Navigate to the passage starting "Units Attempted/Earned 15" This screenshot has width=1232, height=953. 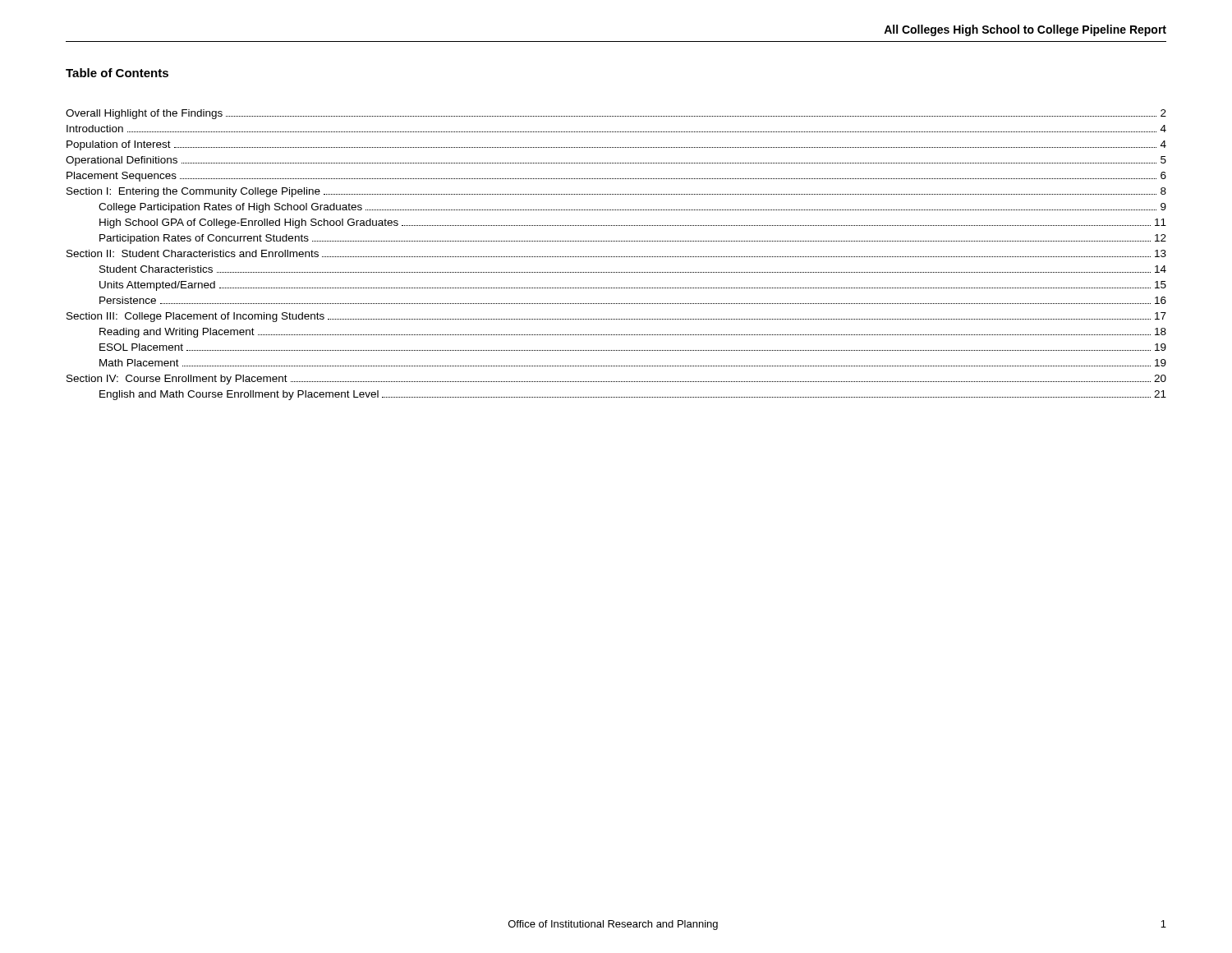click(x=632, y=285)
